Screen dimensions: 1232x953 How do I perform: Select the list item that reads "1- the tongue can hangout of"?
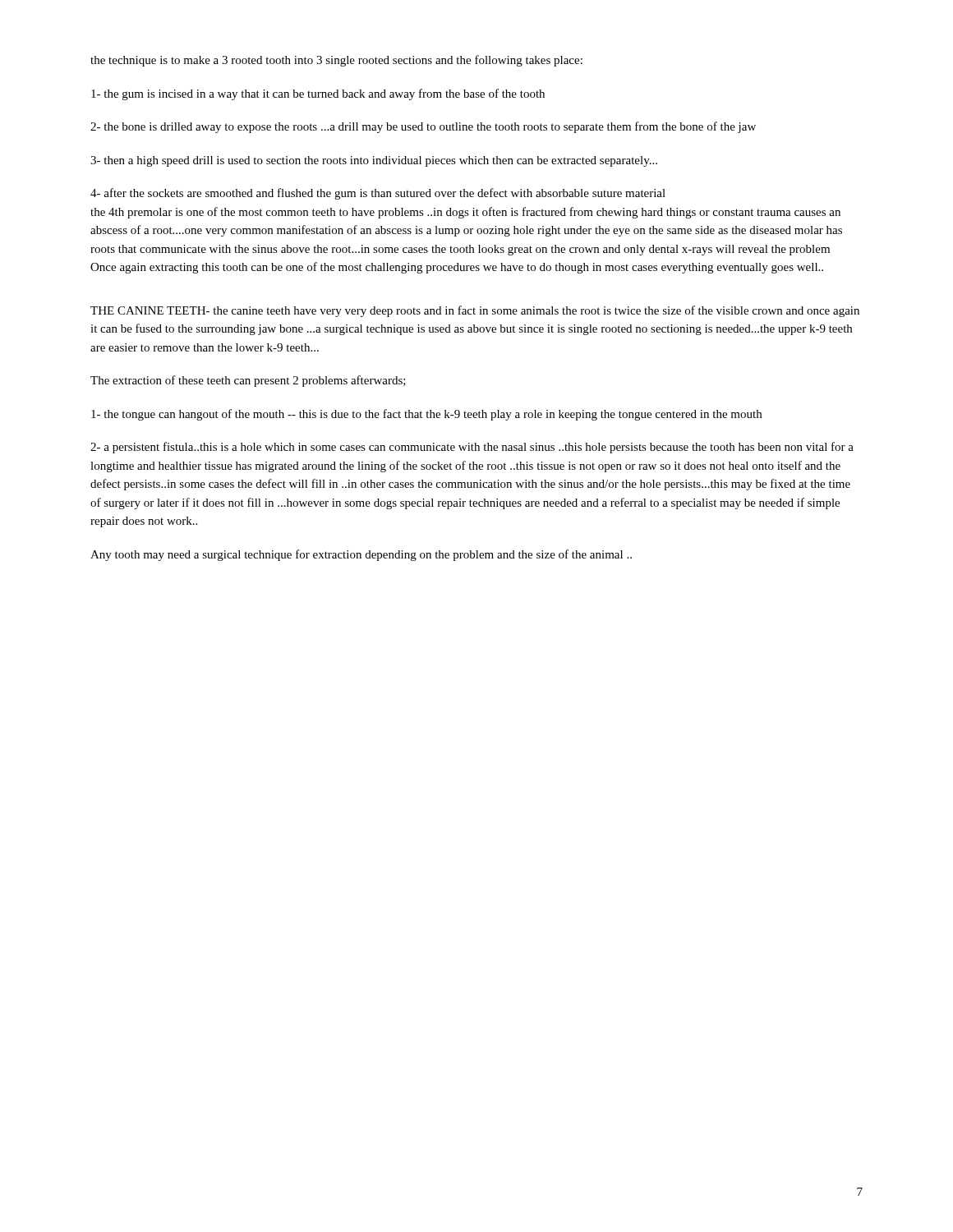click(x=426, y=414)
